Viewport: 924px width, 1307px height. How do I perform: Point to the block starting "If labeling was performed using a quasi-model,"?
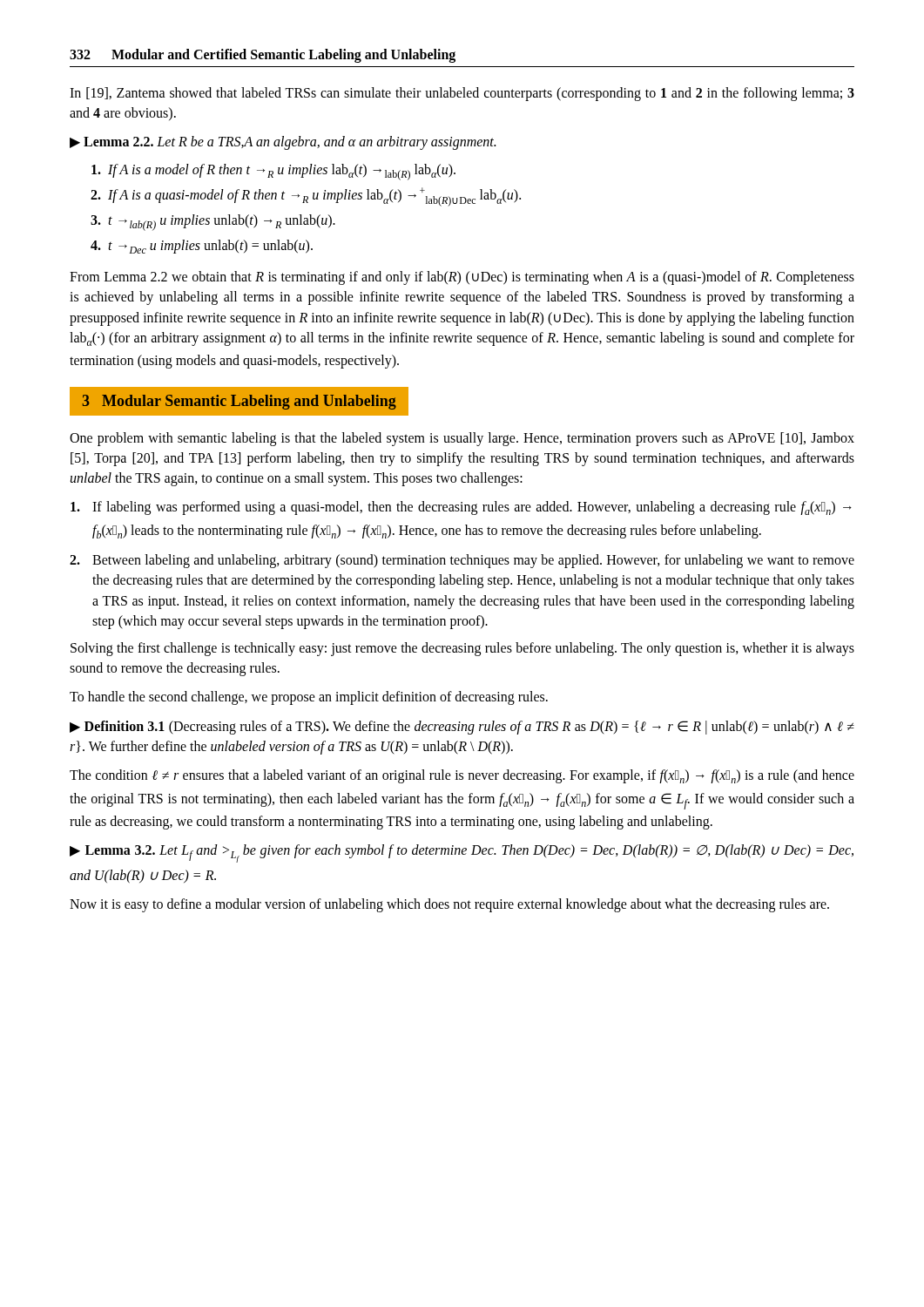click(x=462, y=520)
